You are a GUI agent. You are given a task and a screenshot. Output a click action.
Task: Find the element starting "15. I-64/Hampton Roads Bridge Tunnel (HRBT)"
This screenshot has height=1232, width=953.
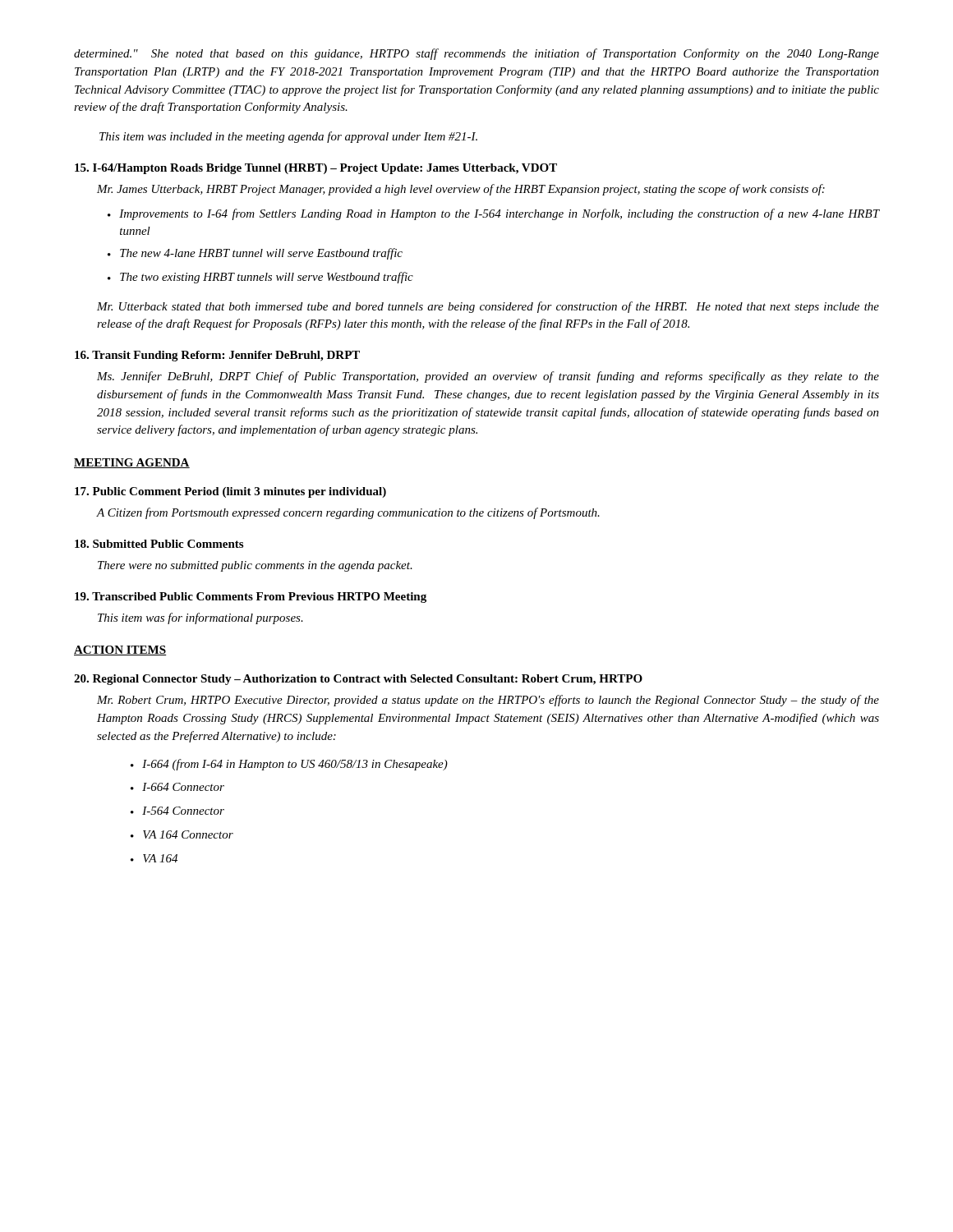[x=316, y=167]
